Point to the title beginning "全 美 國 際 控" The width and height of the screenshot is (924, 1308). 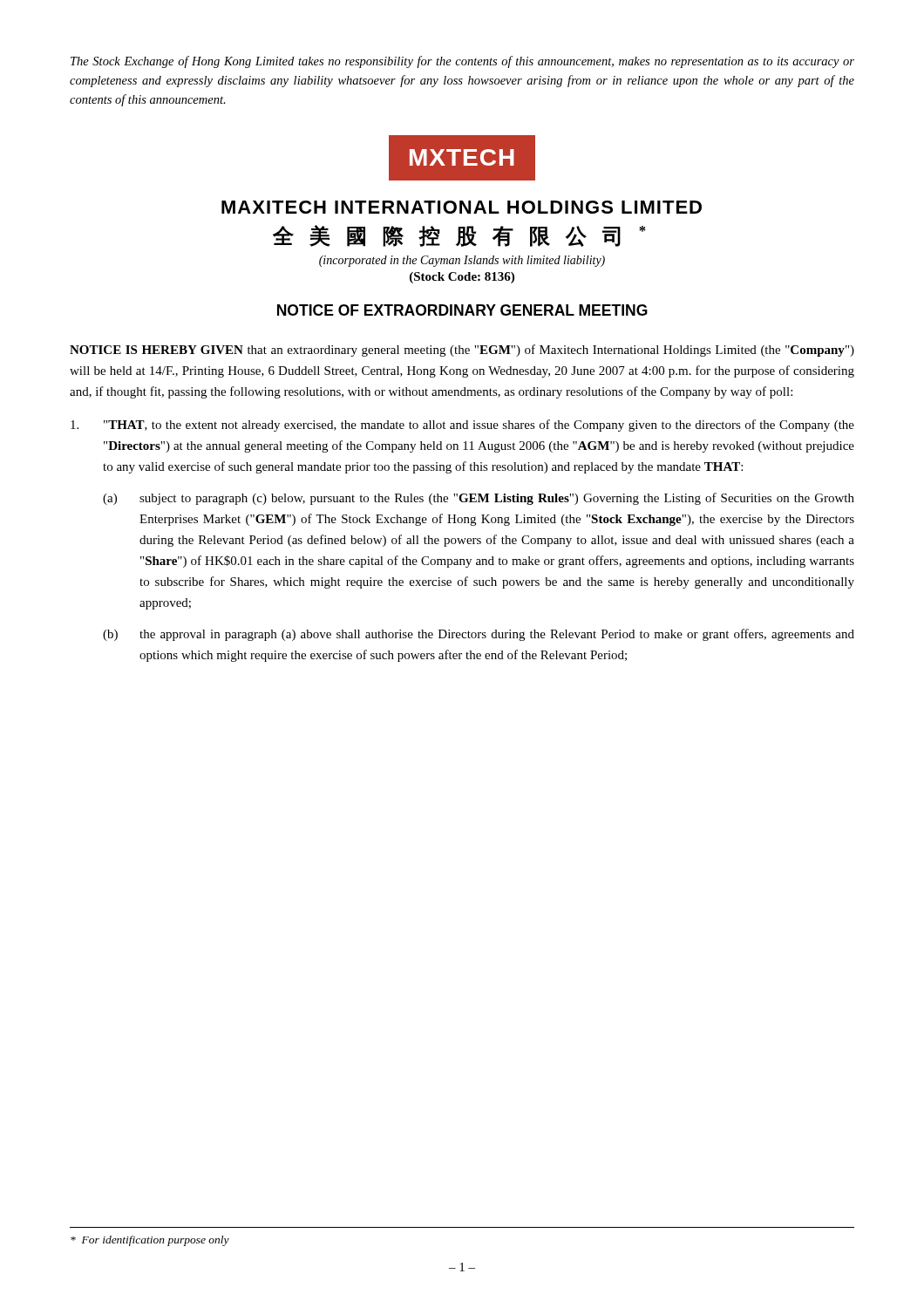click(462, 235)
